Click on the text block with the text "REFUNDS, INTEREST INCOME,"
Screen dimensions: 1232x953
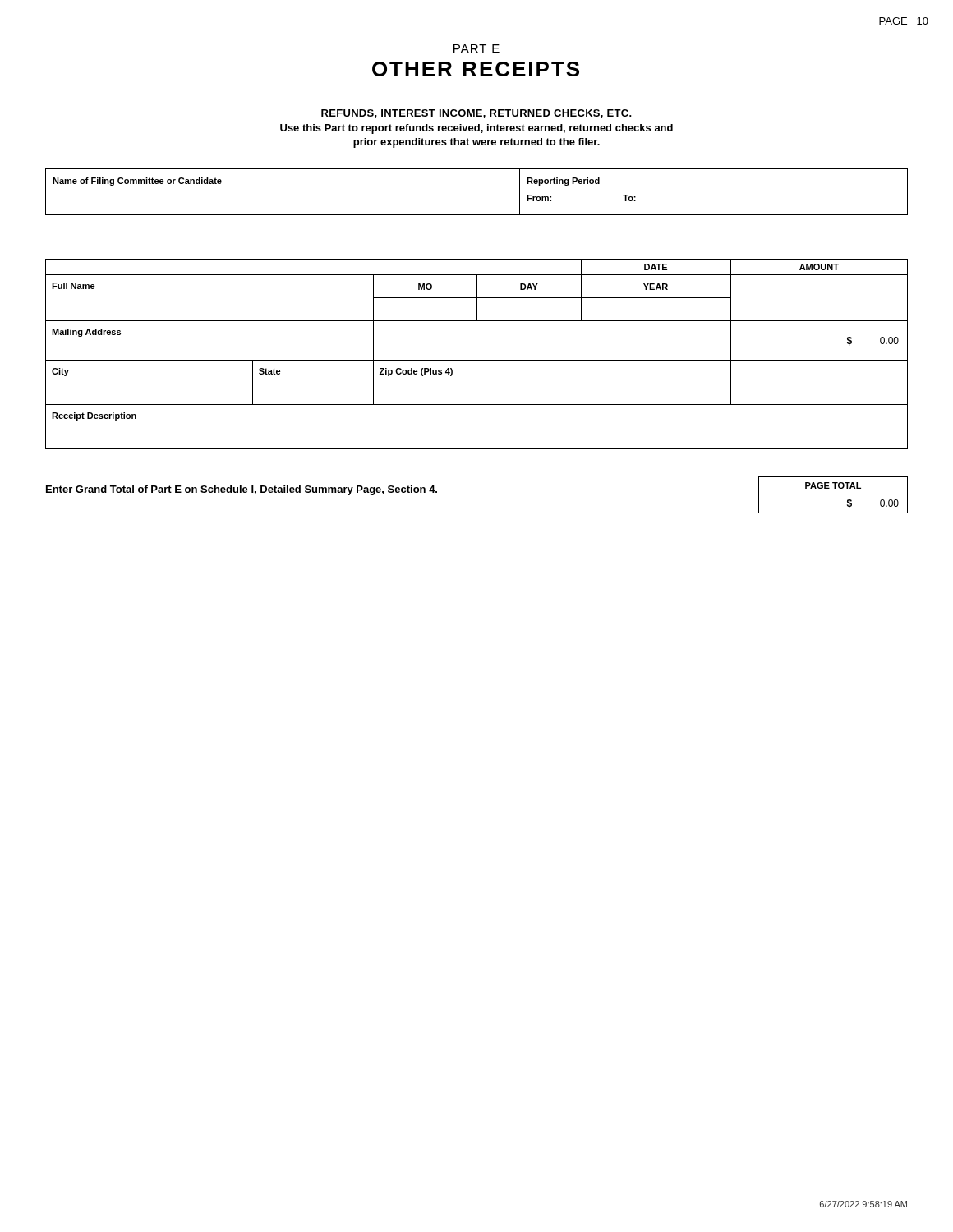tap(476, 127)
